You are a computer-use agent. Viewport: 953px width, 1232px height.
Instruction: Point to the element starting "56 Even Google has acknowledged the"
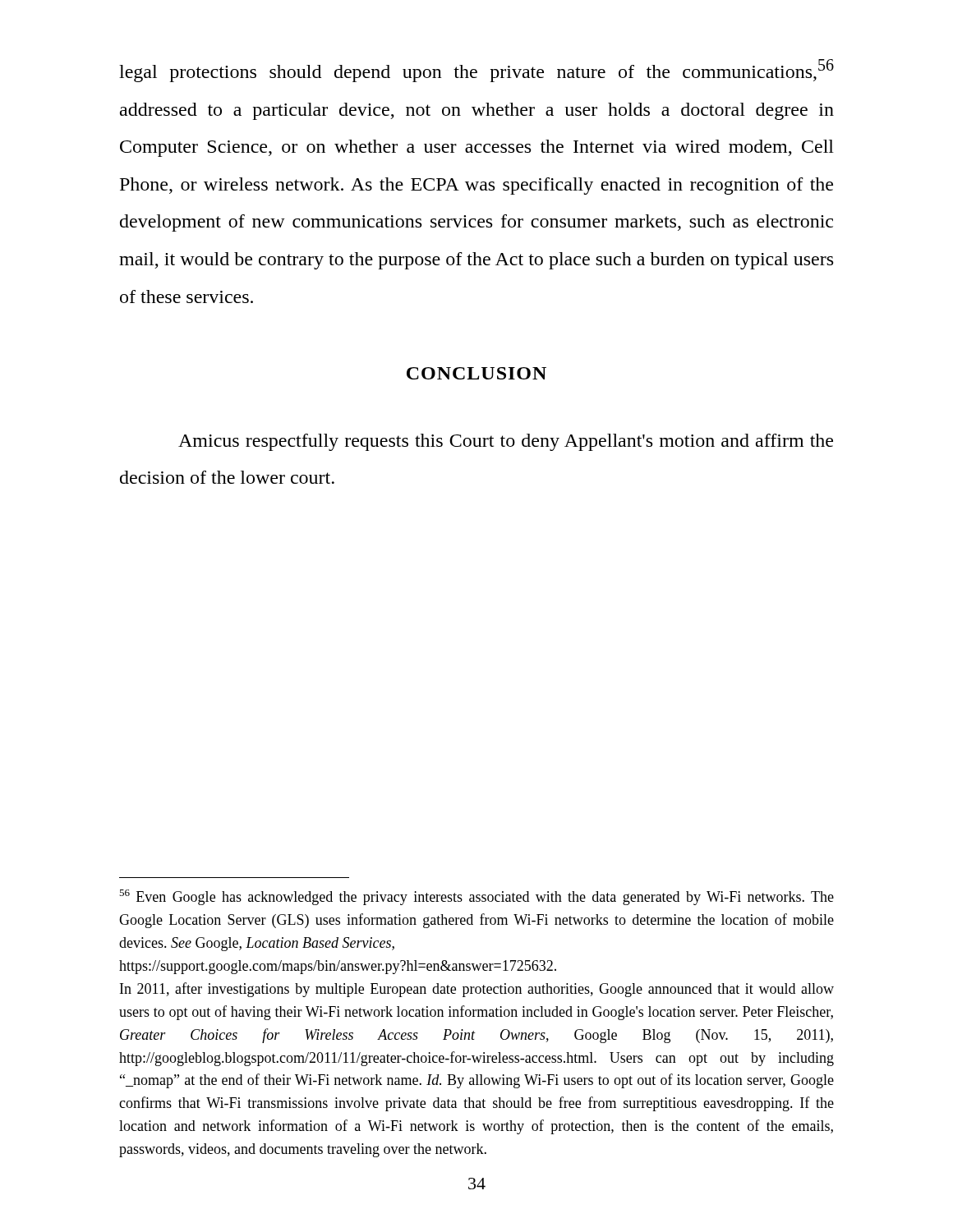[x=476, y=1022]
